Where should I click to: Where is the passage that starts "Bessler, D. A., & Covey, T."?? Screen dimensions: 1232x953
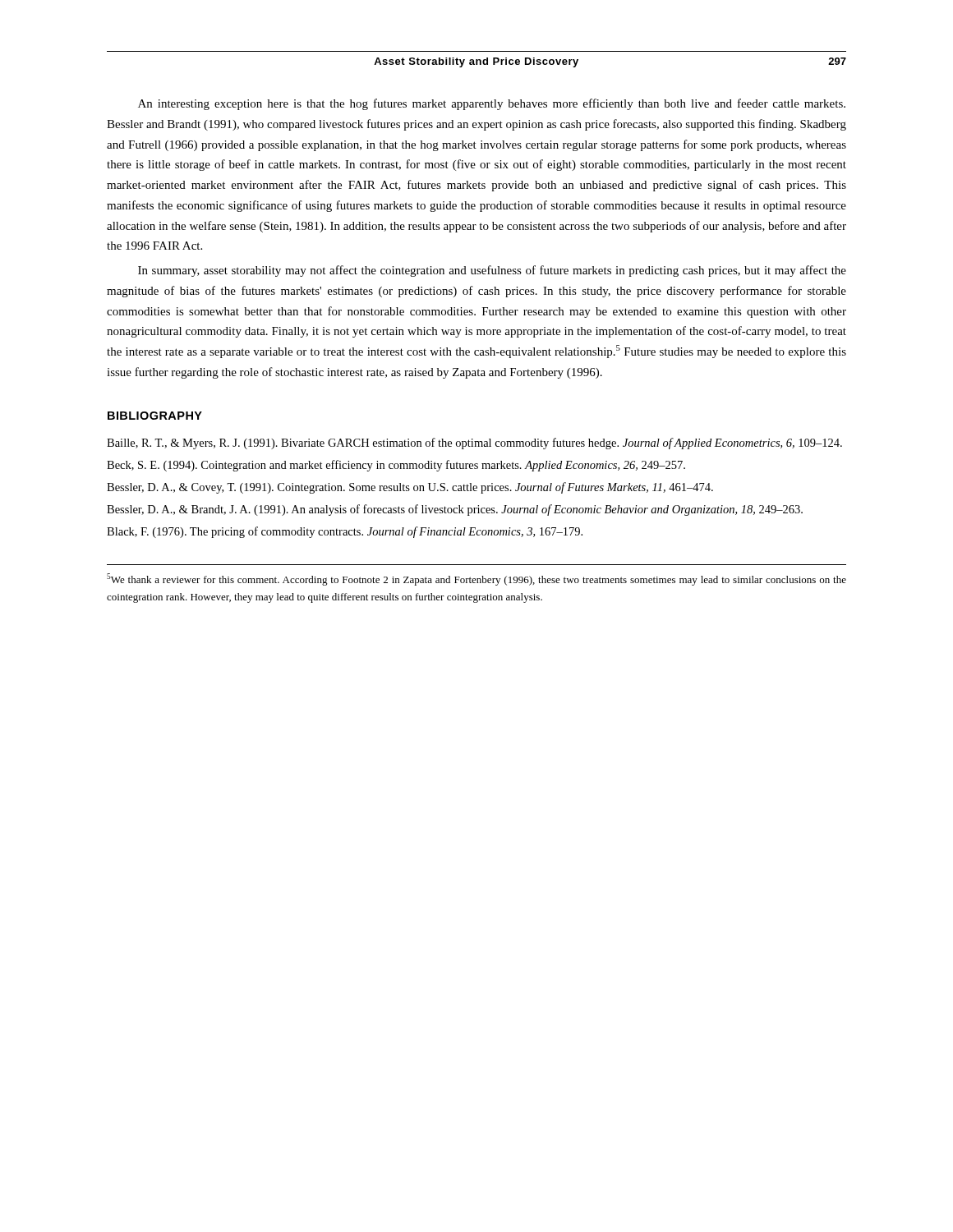point(410,487)
